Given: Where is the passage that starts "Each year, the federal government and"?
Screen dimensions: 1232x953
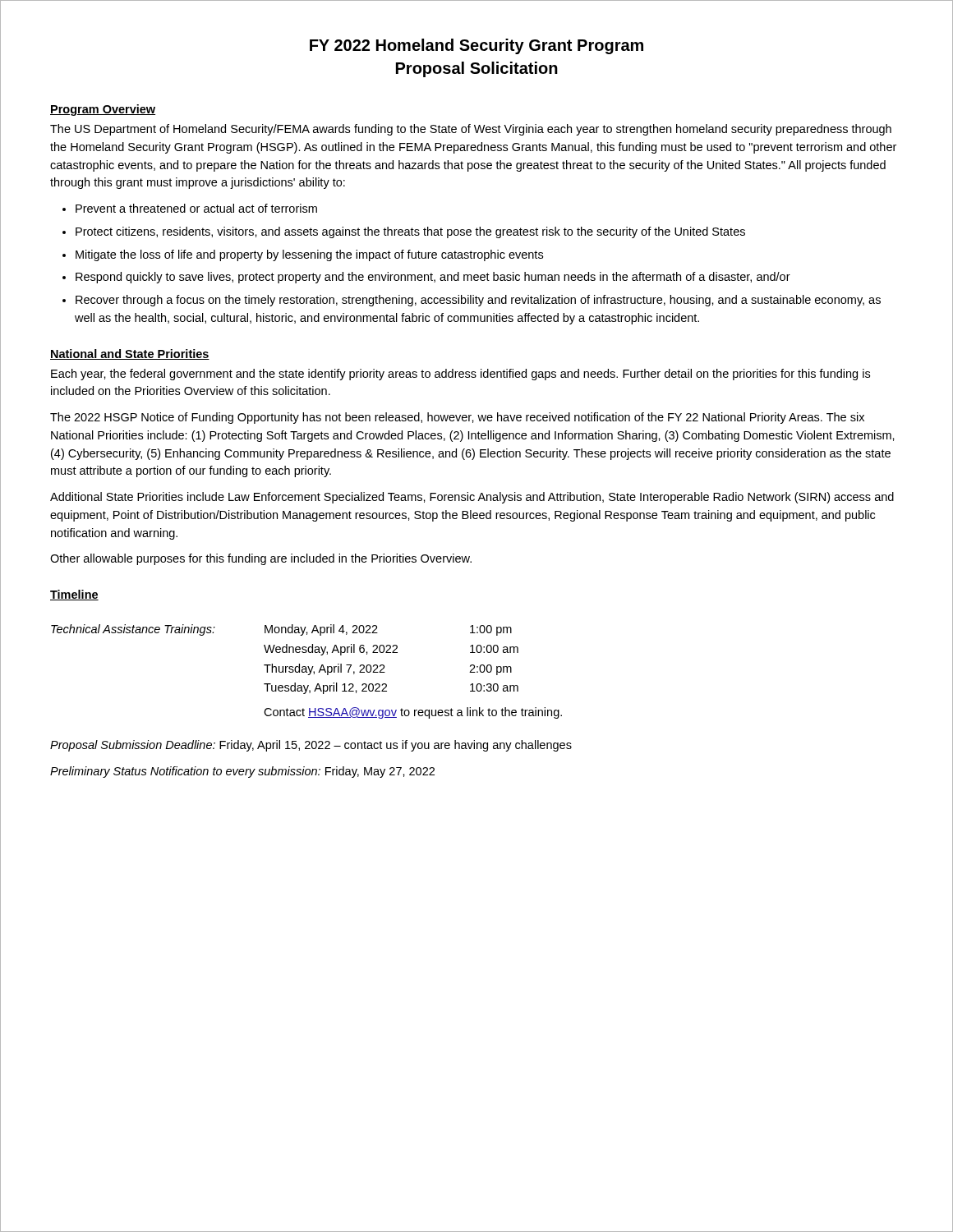Looking at the screenshot, I should tap(460, 382).
